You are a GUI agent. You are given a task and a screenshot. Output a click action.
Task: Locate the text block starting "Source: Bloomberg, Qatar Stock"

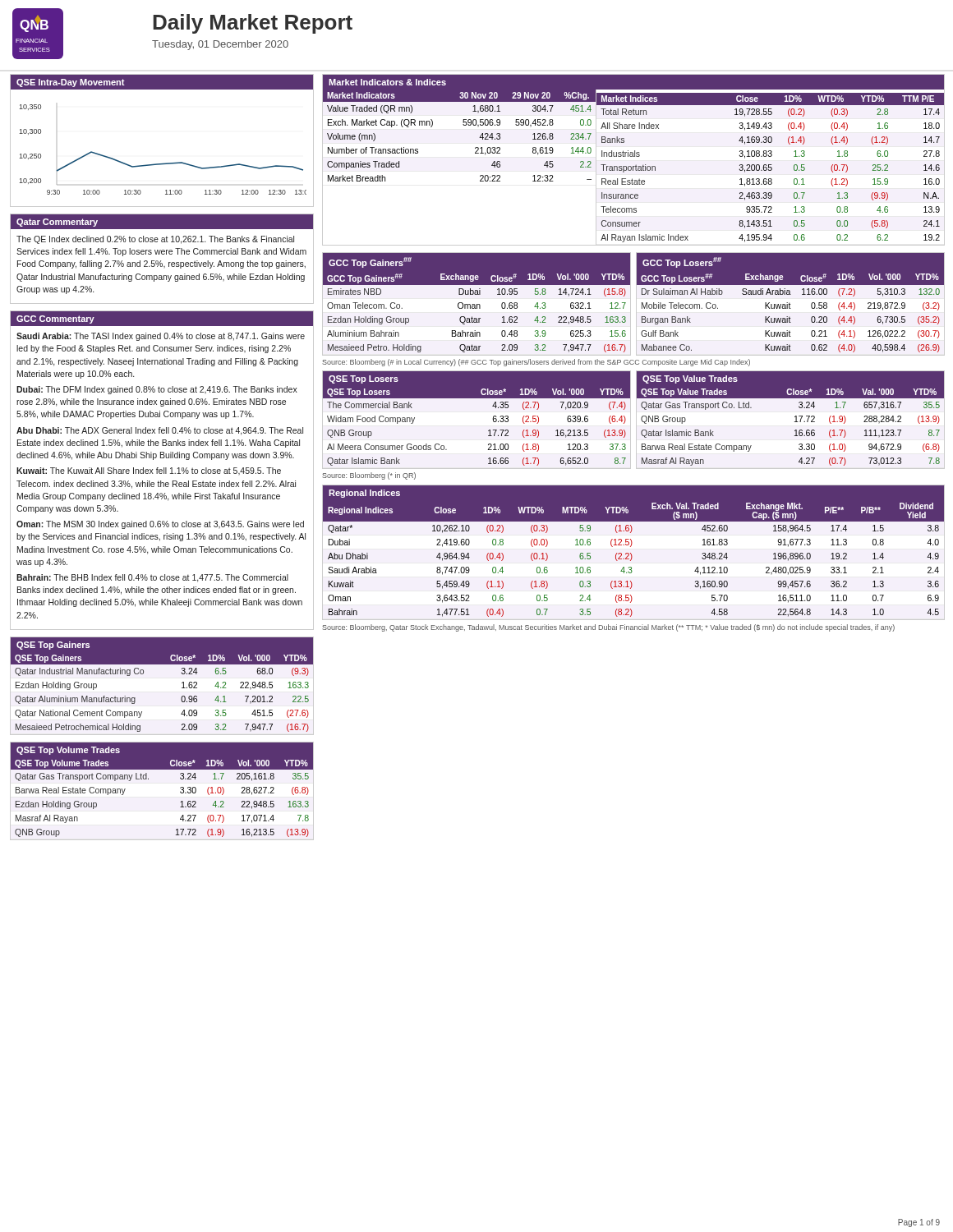608,628
